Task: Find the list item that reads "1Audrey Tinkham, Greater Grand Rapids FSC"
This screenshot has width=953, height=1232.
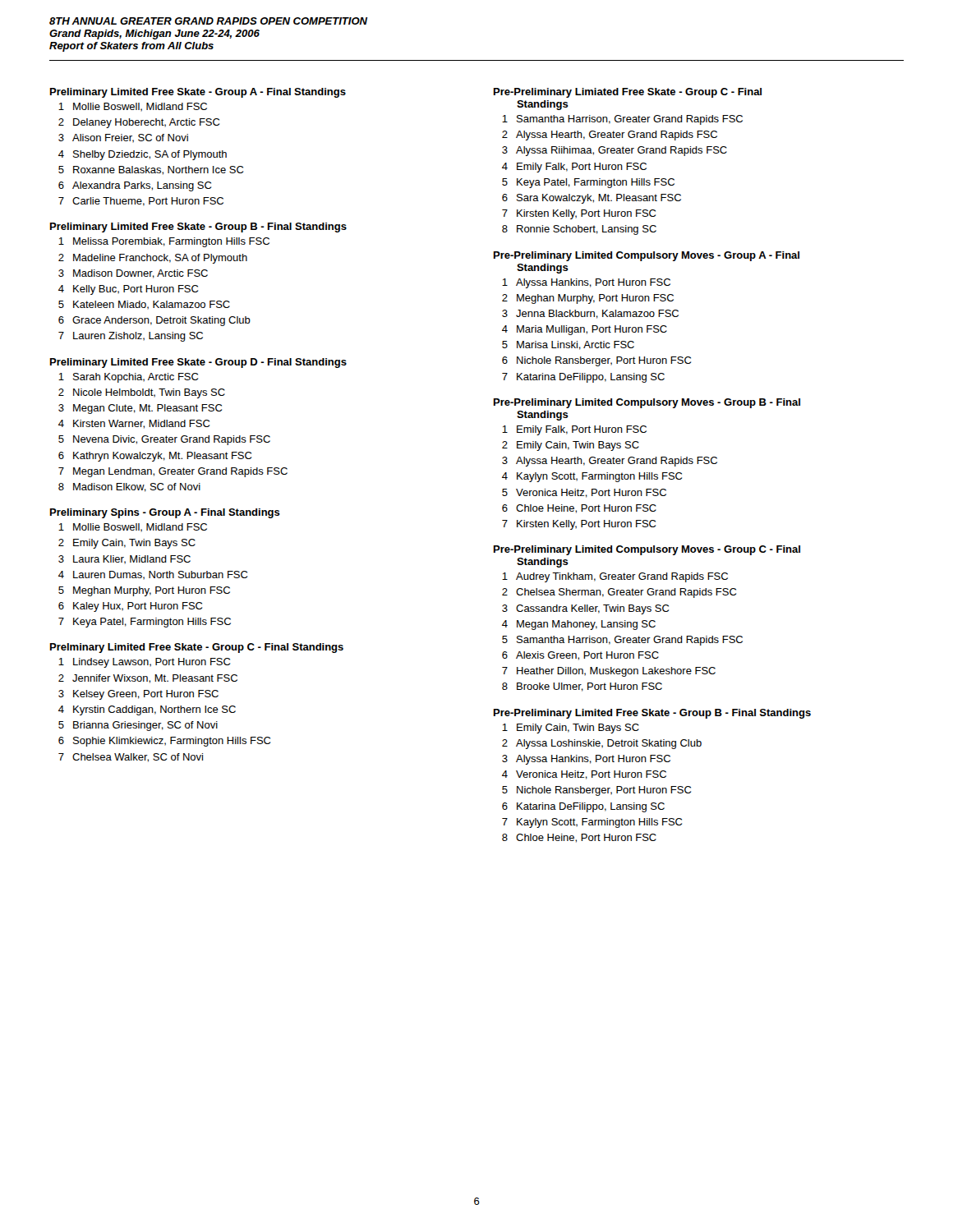Action: [698, 577]
